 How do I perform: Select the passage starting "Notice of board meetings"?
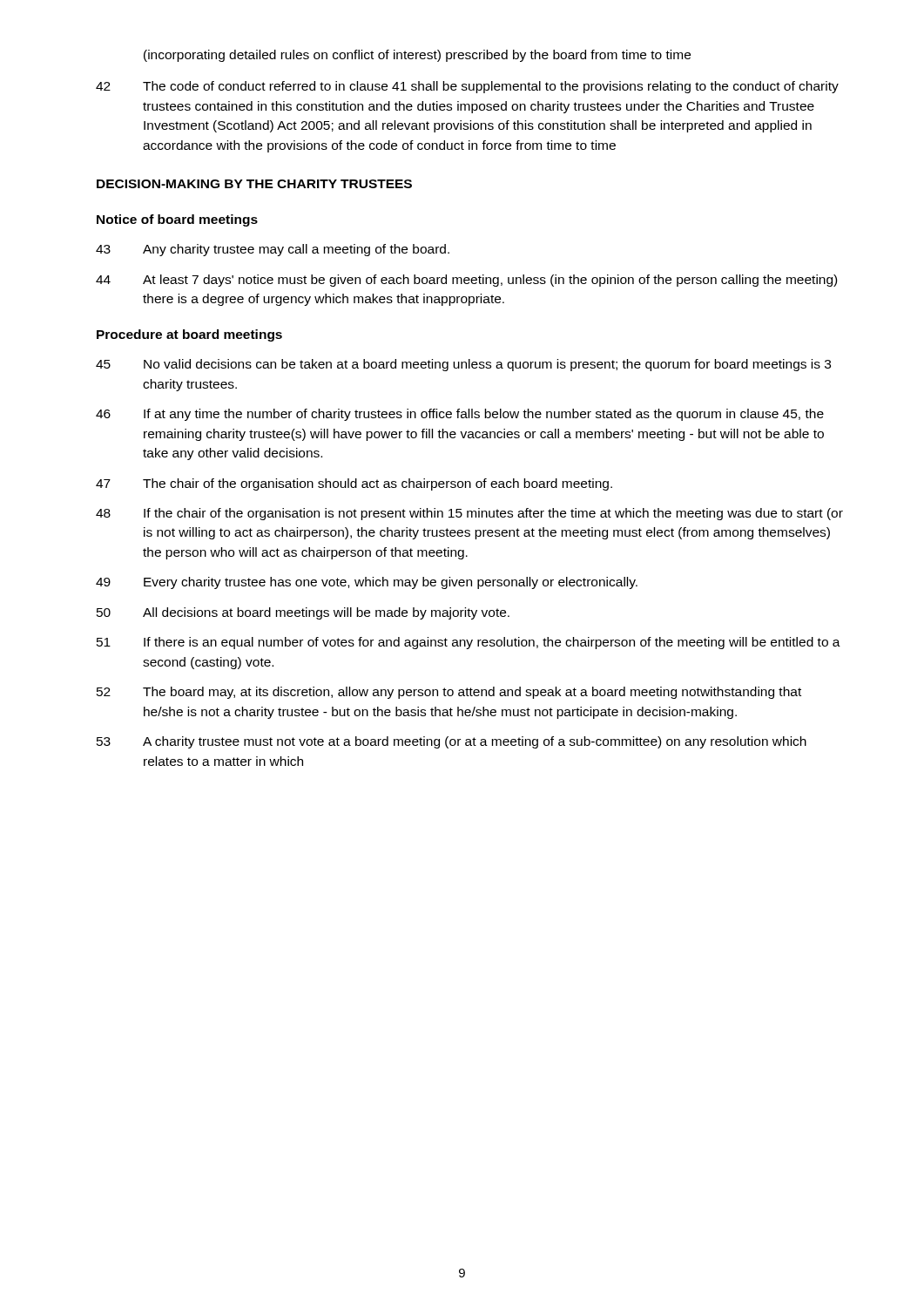(177, 219)
